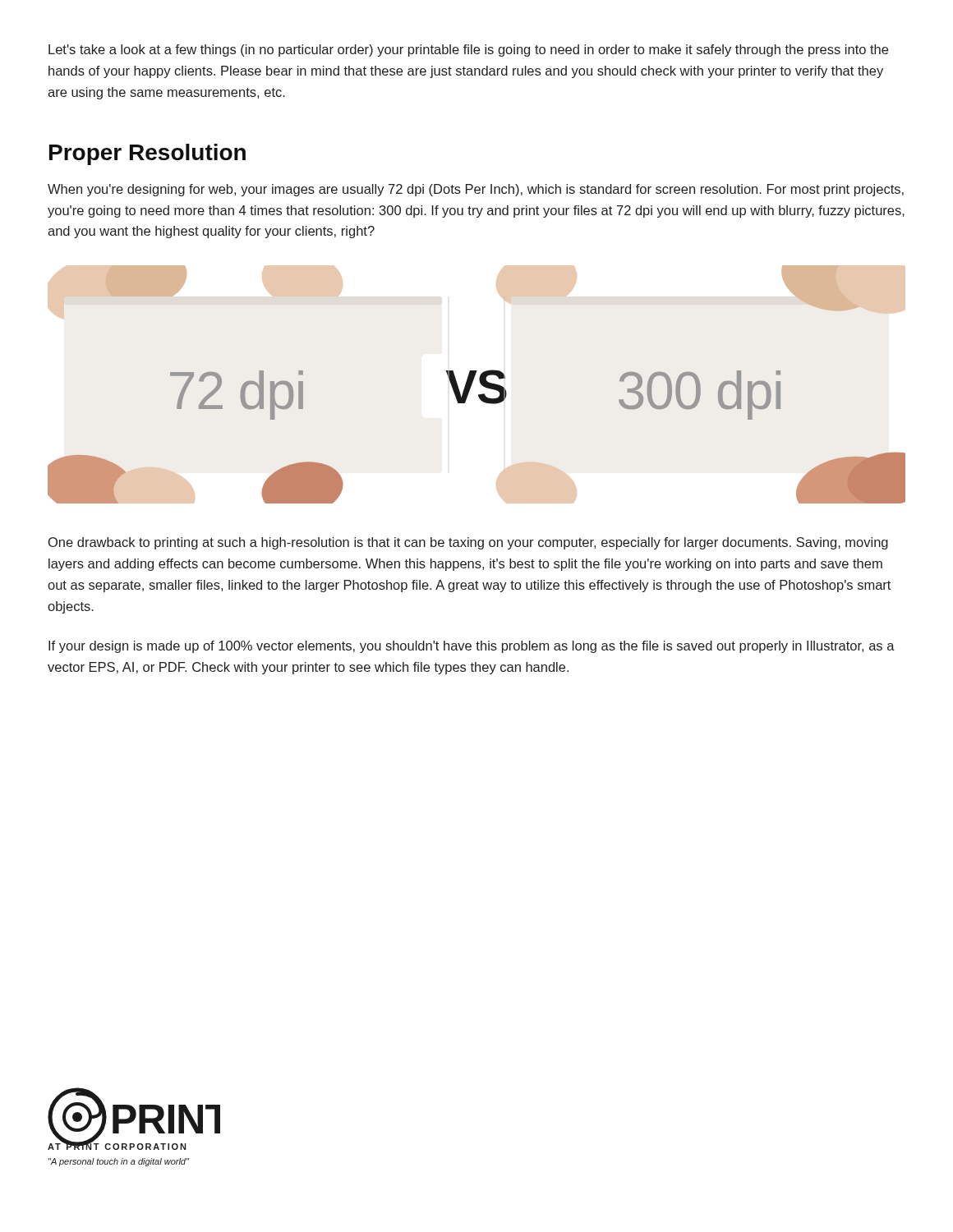Point to the element starting "If your design is made"
This screenshot has width=953, height=1232.
point(471,656)
